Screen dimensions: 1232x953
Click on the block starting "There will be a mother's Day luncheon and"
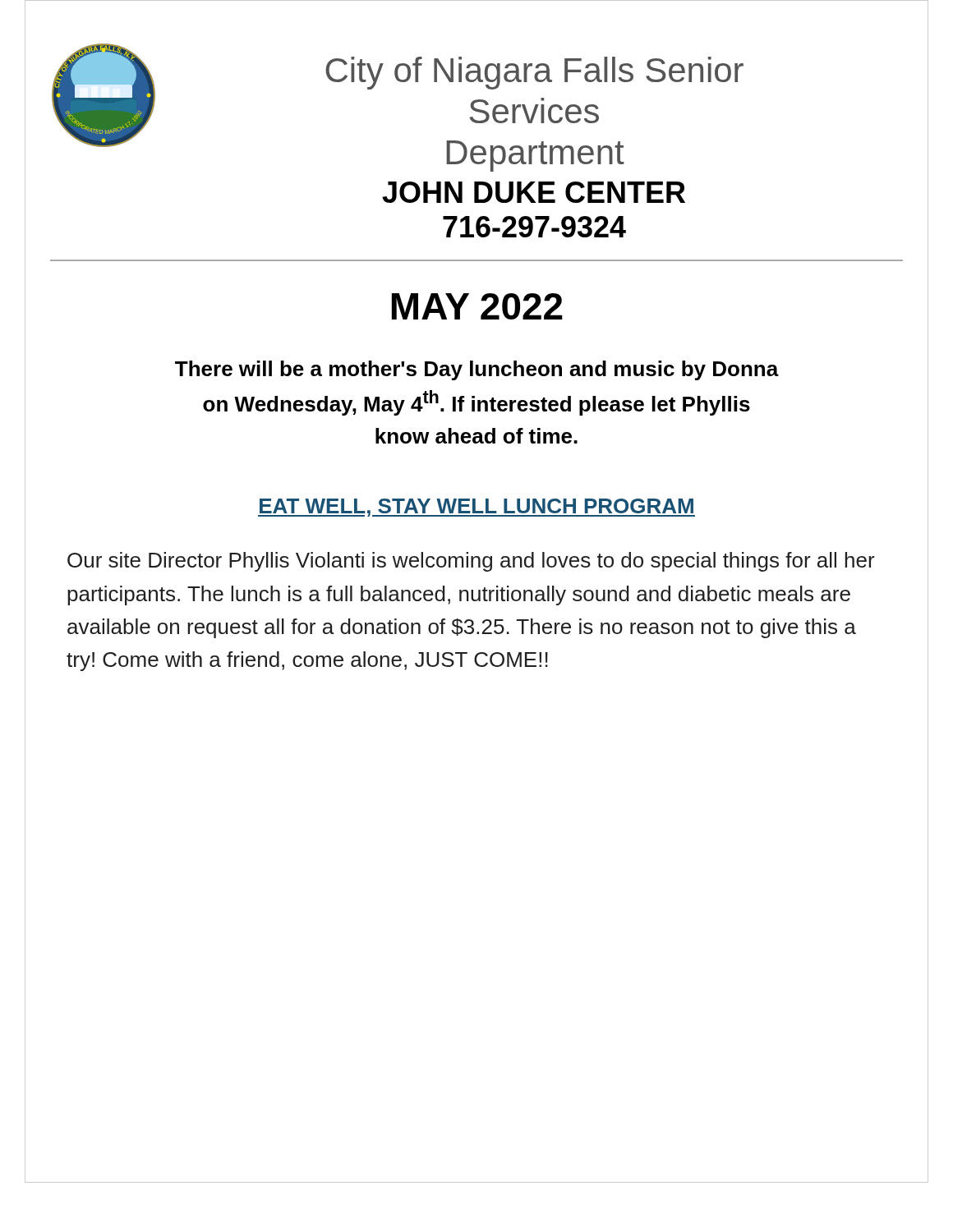476,403
